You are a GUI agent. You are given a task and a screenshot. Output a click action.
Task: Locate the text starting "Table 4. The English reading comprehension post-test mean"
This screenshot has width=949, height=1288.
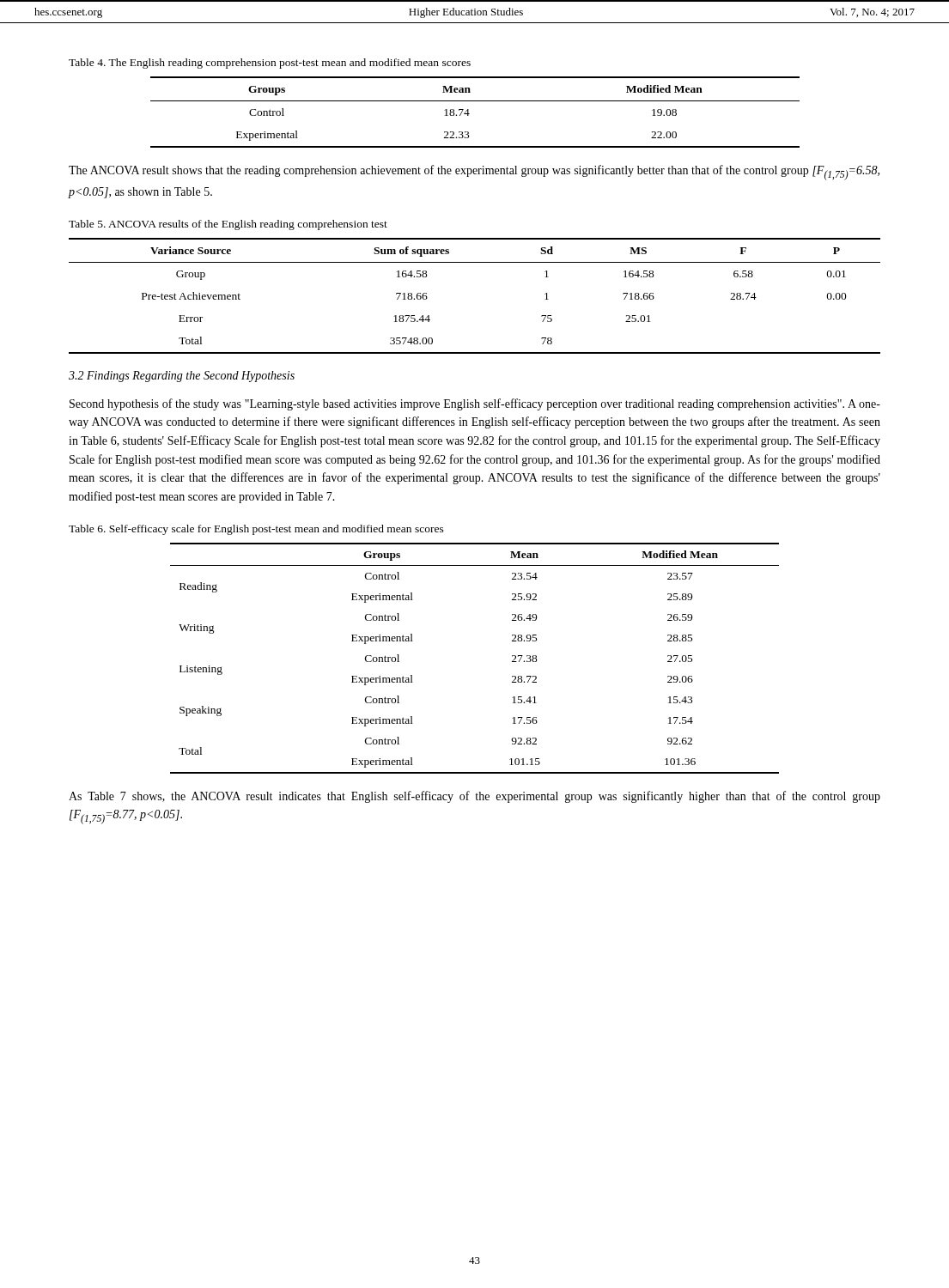coord(270,62)
